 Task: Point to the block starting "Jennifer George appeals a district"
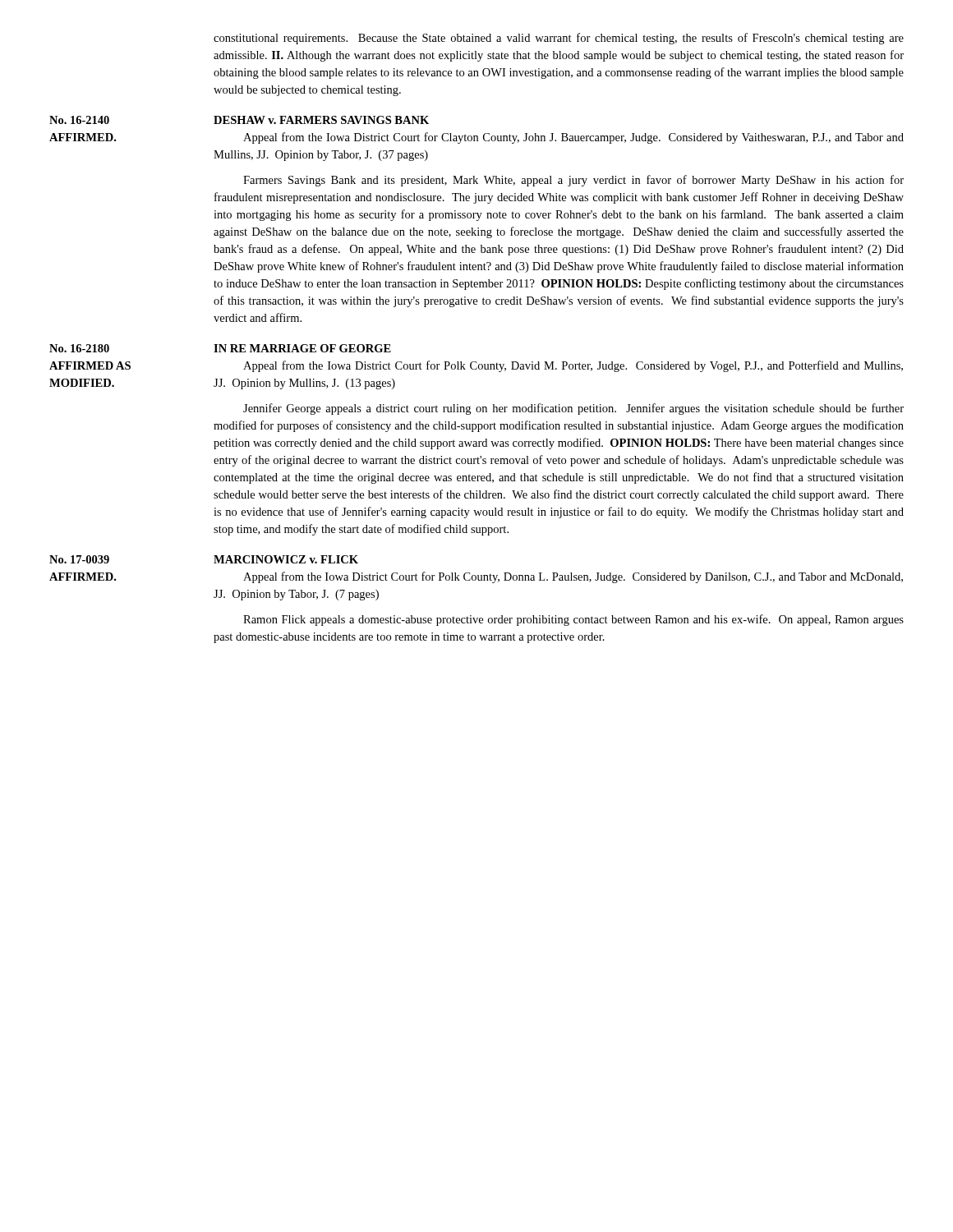559,469
